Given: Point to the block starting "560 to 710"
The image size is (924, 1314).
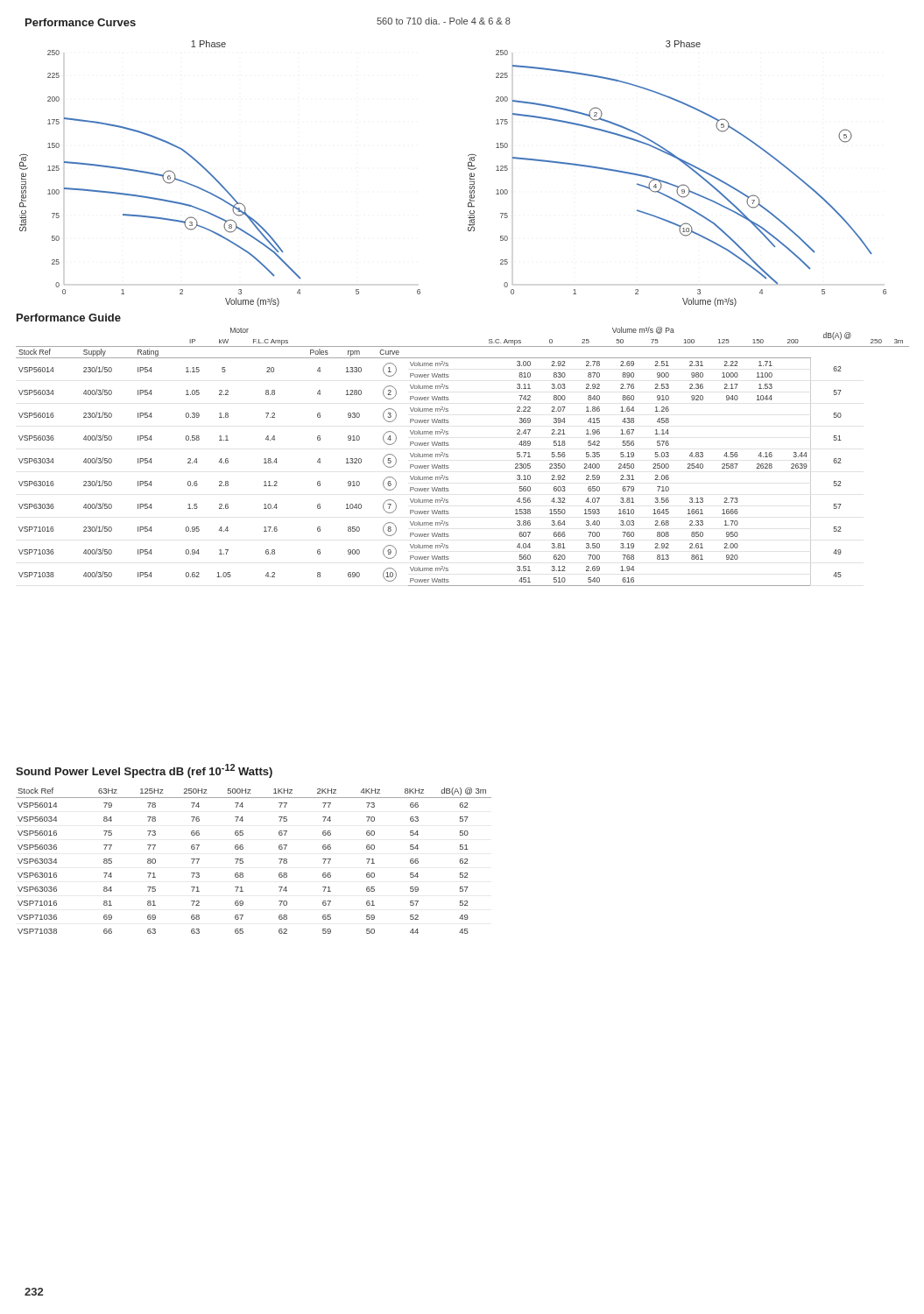Looking at the screenshot, I should [444, 21].
